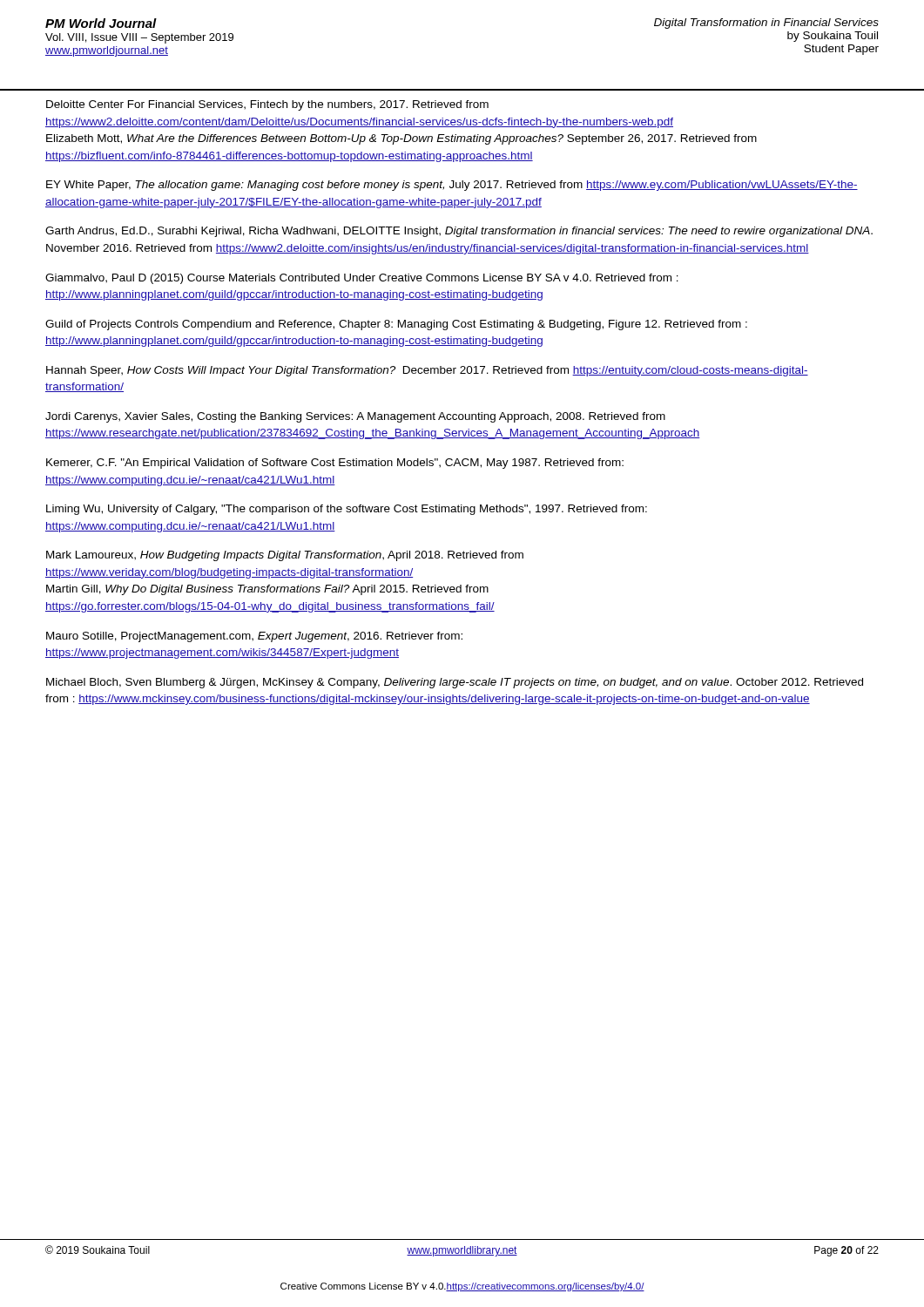Point to the element starting "Mauro Sotille, ProjectManagement.com, Expert Jugement, 2016."
Screen dimensions: 1307x924
254,644
